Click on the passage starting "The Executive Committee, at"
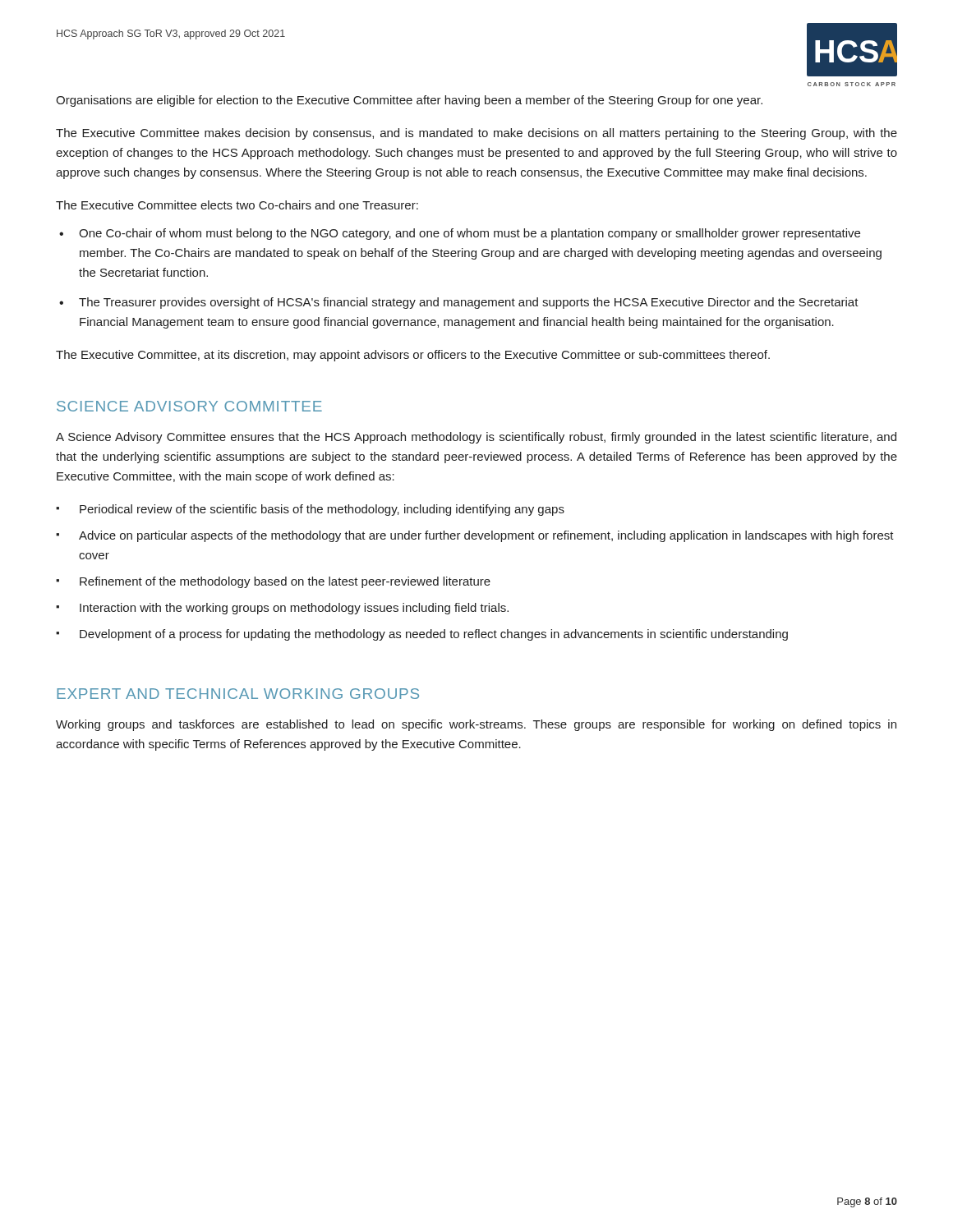The image size is (953, 1232). (413, 354)
